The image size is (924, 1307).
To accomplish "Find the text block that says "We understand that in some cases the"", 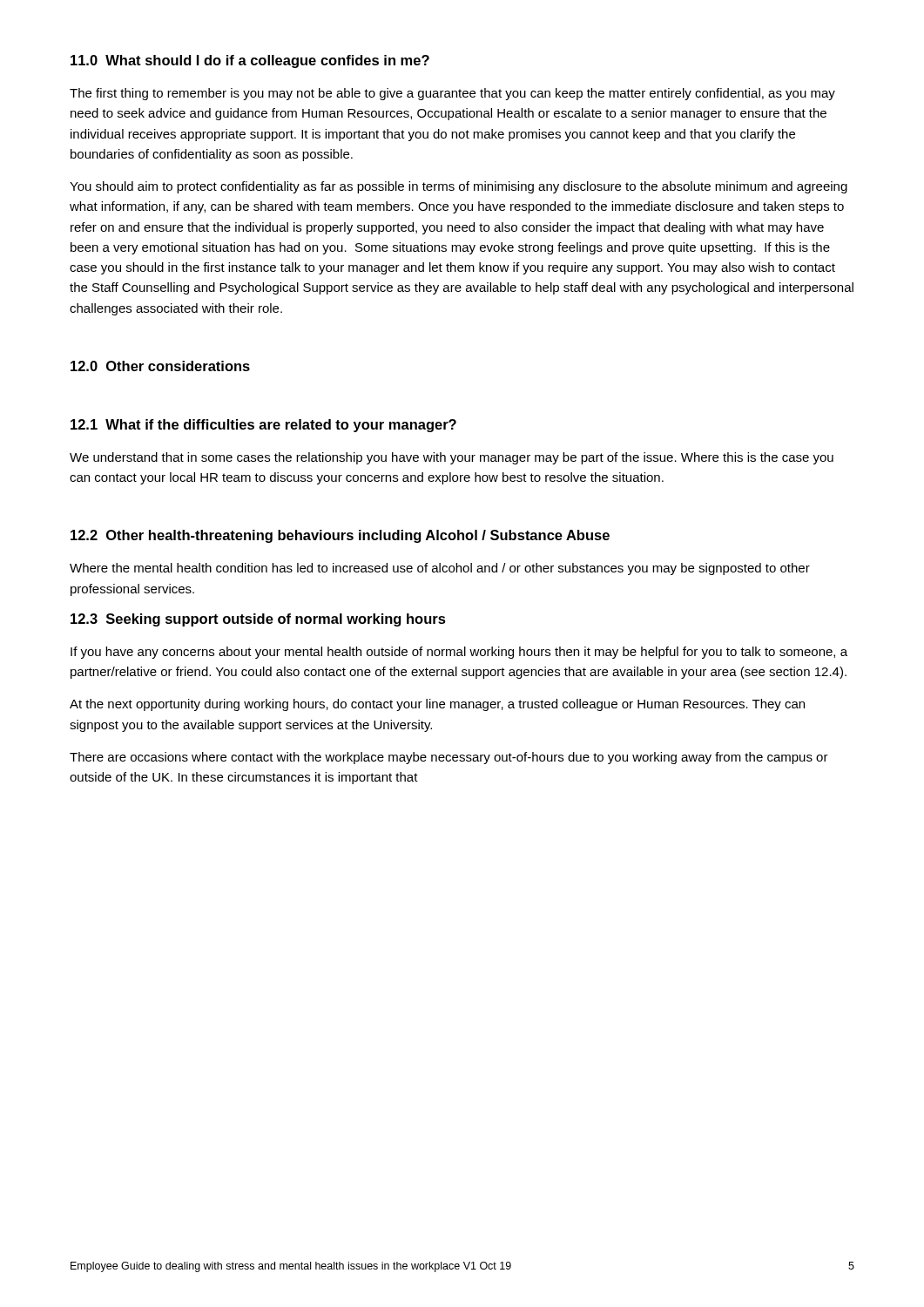I will click(x=452, y=467).
